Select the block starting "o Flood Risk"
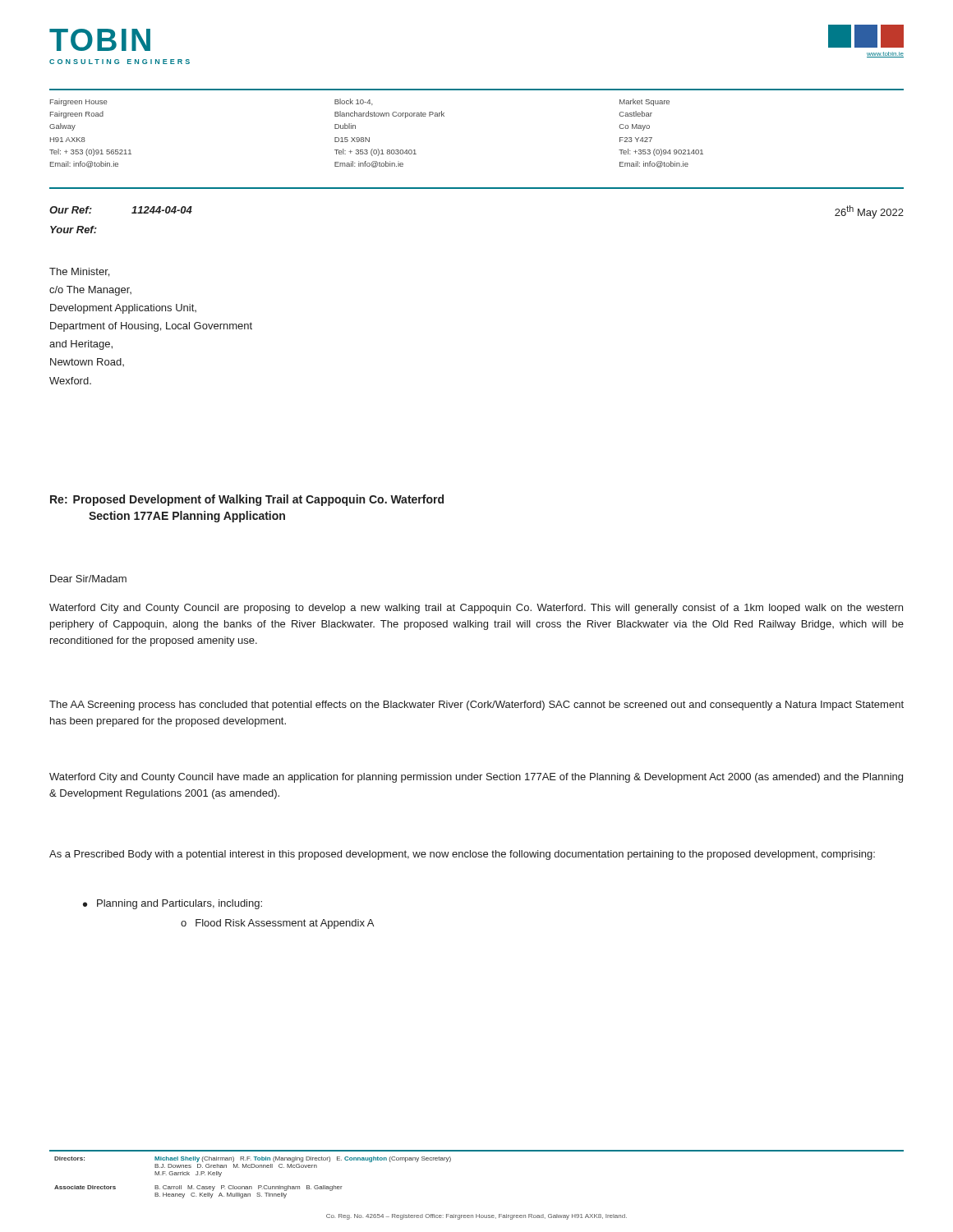The image size is (953, 1232). (277, 924)
